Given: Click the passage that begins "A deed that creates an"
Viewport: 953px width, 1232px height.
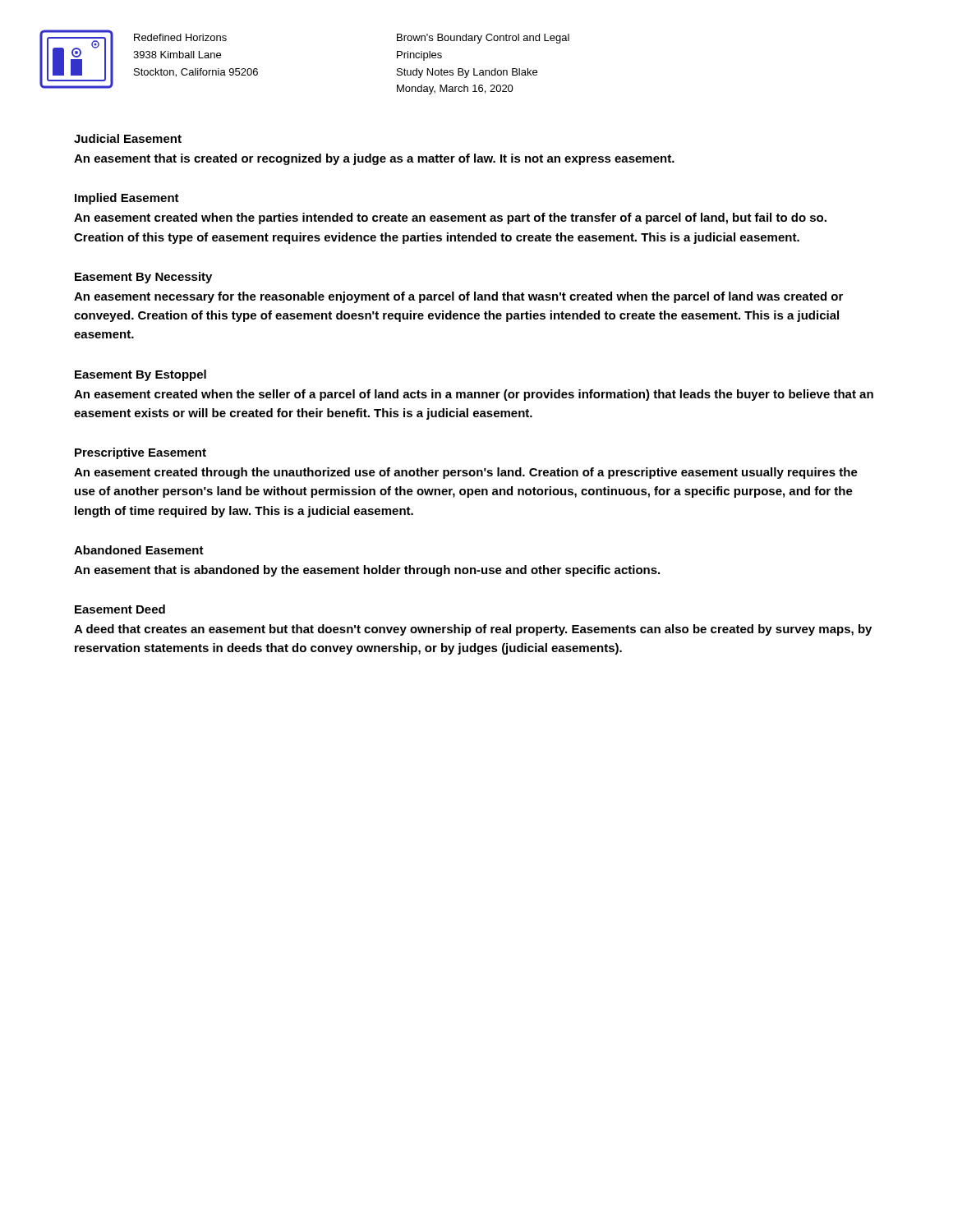Looking at the screenshot, I should pyautogui.click(x=473, y=638).
